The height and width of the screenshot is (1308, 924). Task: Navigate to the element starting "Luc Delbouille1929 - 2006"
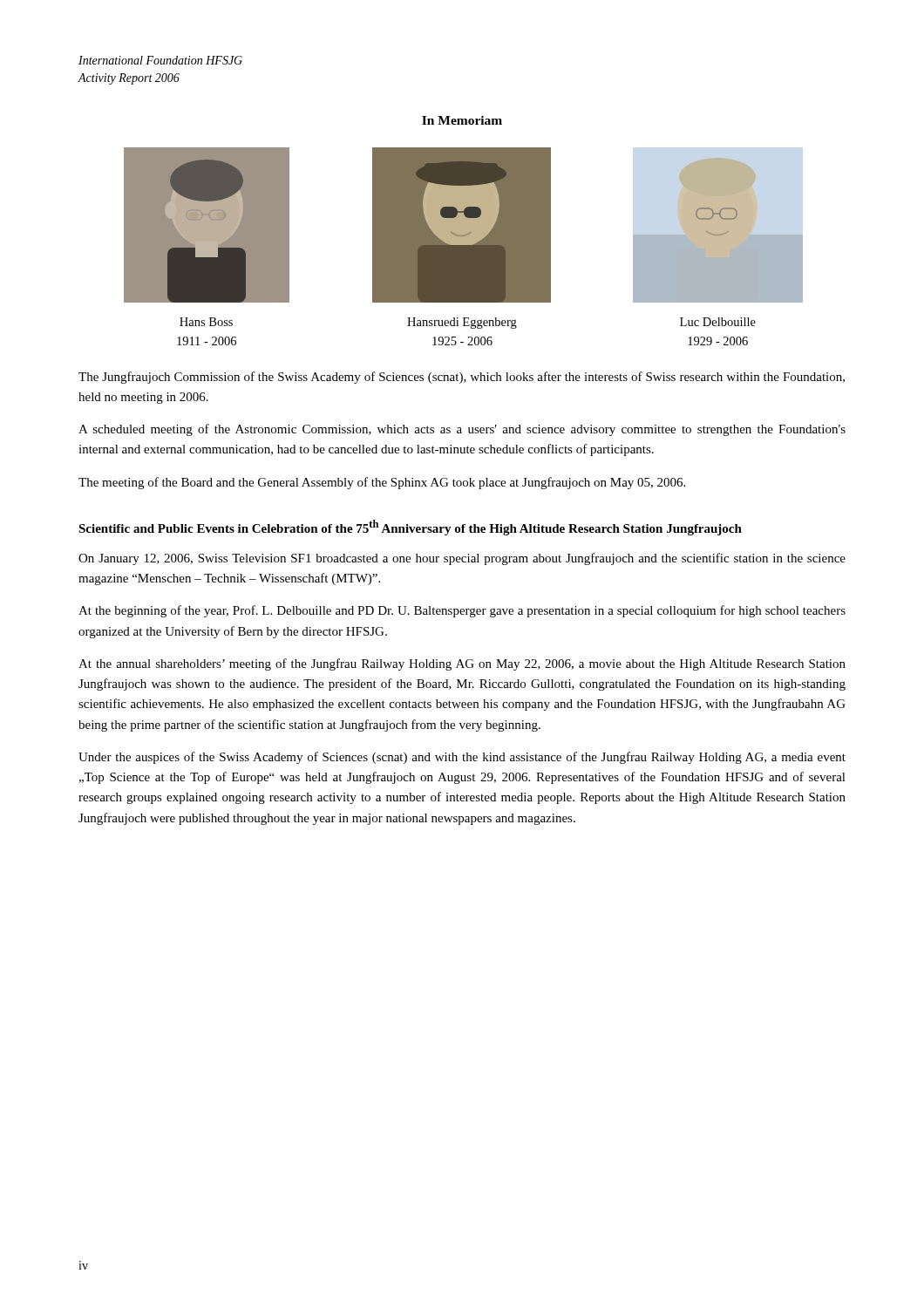click(718, 331)
